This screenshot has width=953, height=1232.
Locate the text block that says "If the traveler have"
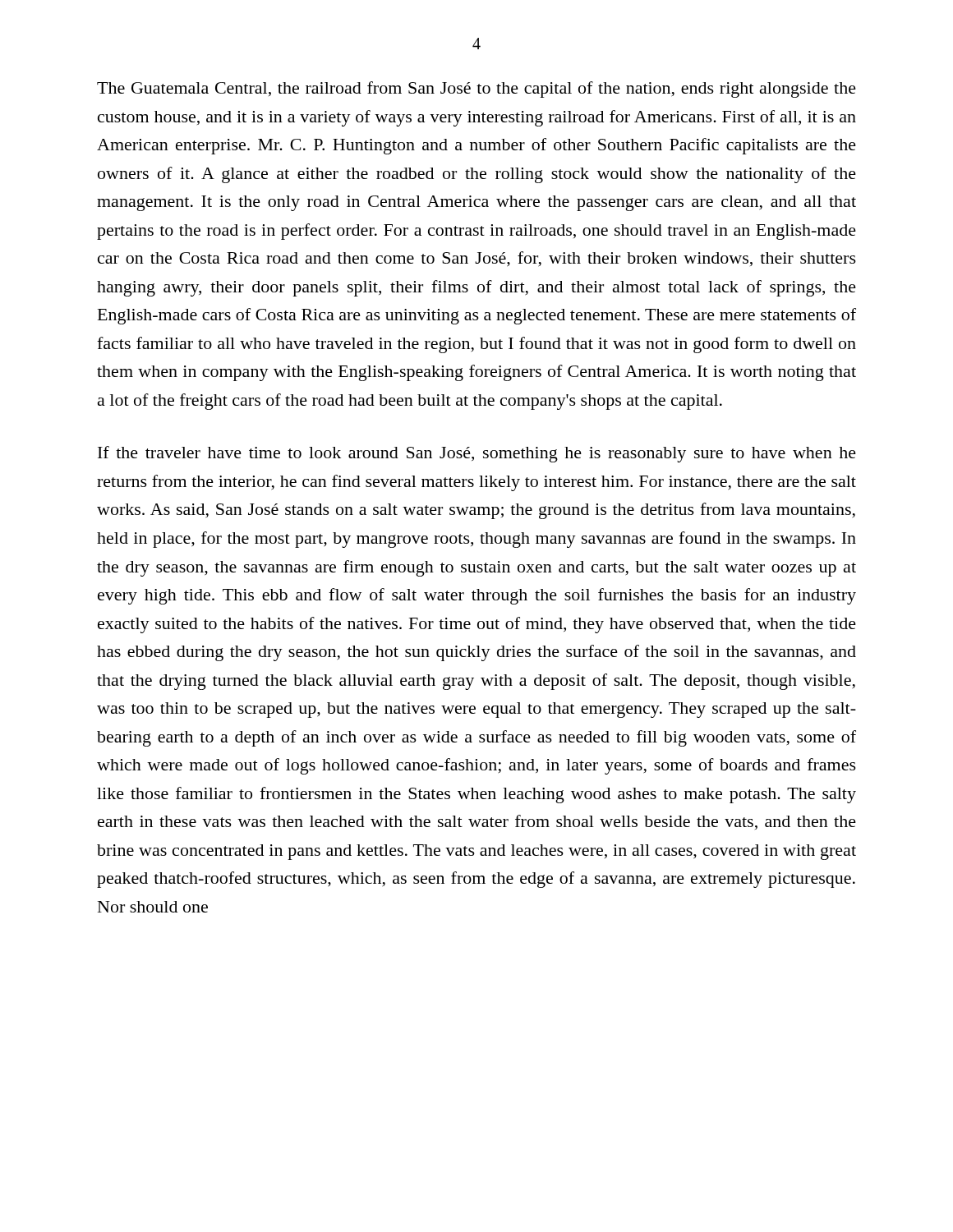tap(476, 679)
